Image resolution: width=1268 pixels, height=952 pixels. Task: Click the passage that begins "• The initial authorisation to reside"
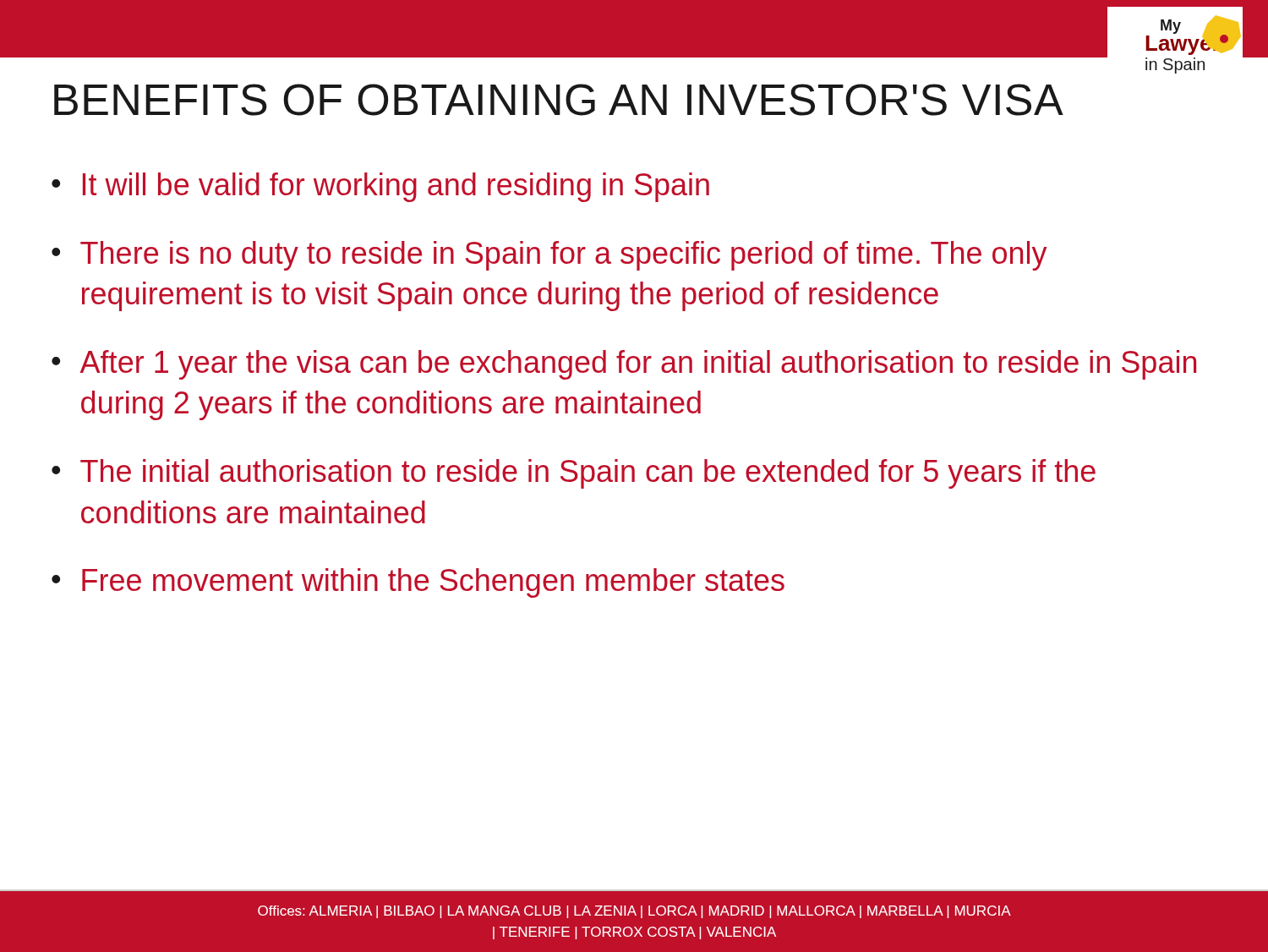tap(626, 493)
